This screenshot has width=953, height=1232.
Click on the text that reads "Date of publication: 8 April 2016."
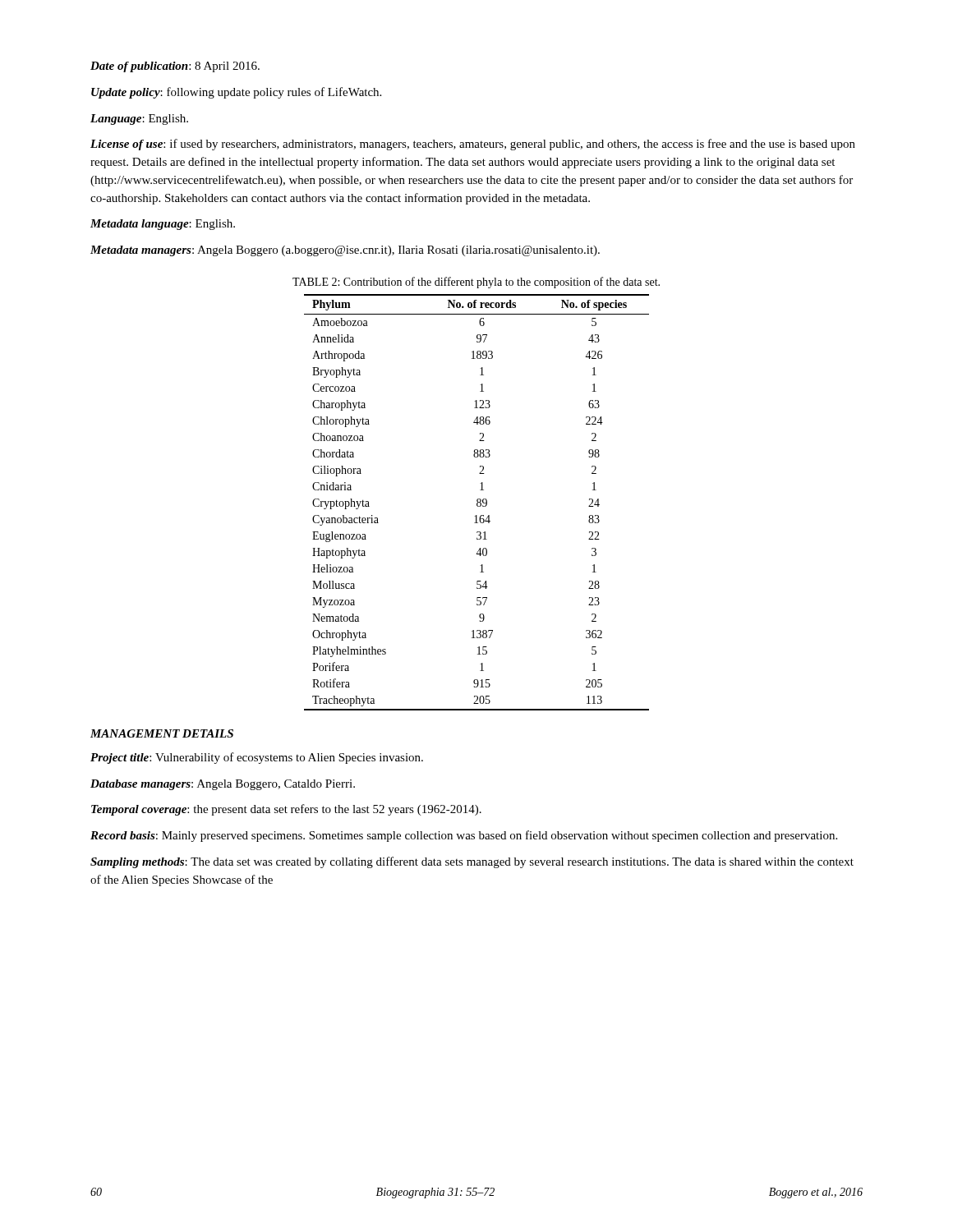(x=175, y=67)
